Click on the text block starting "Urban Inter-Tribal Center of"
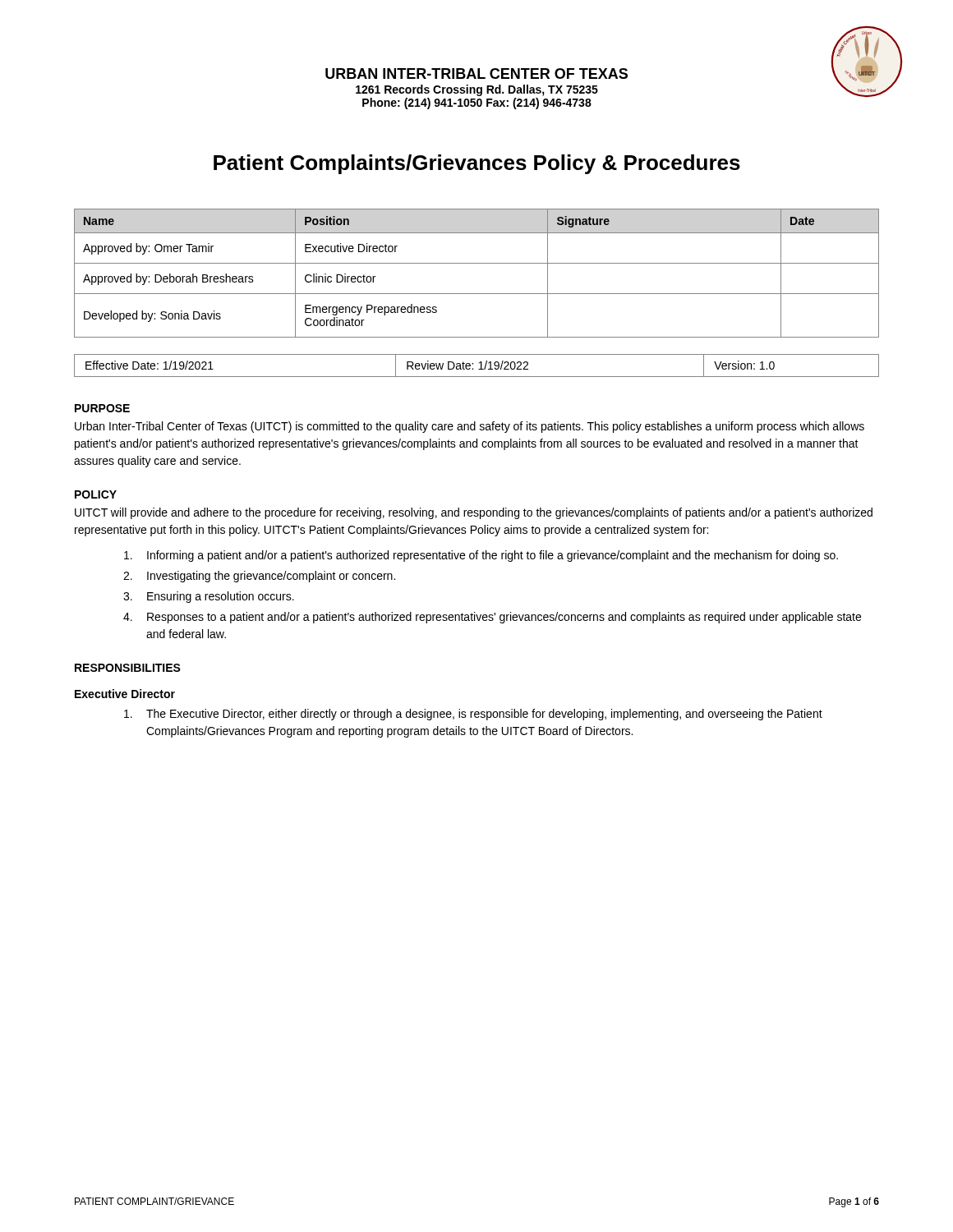The width and height of the screenshot is (953, 1232). pos(469,444)
